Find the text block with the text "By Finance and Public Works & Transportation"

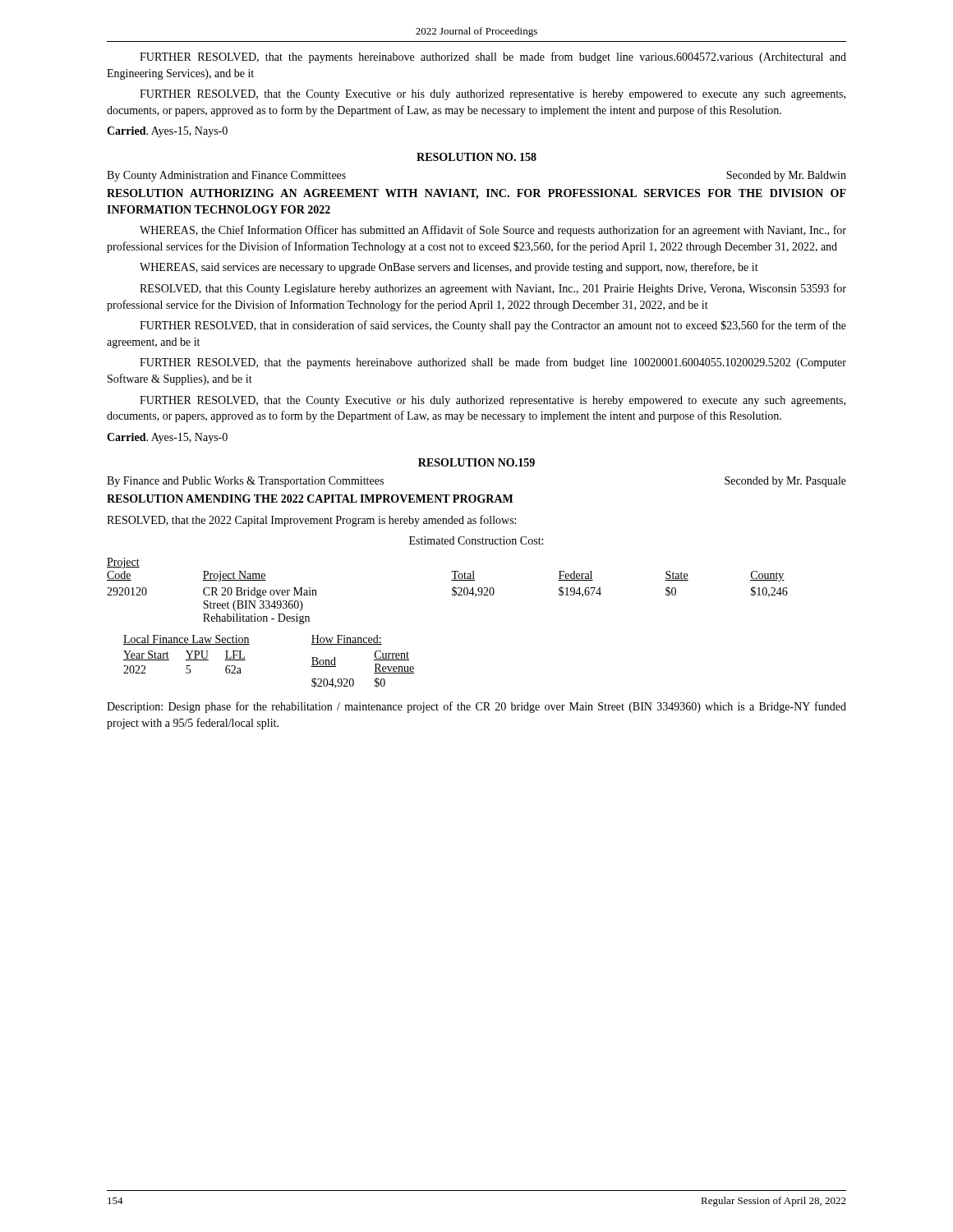[x=241, y=482]
